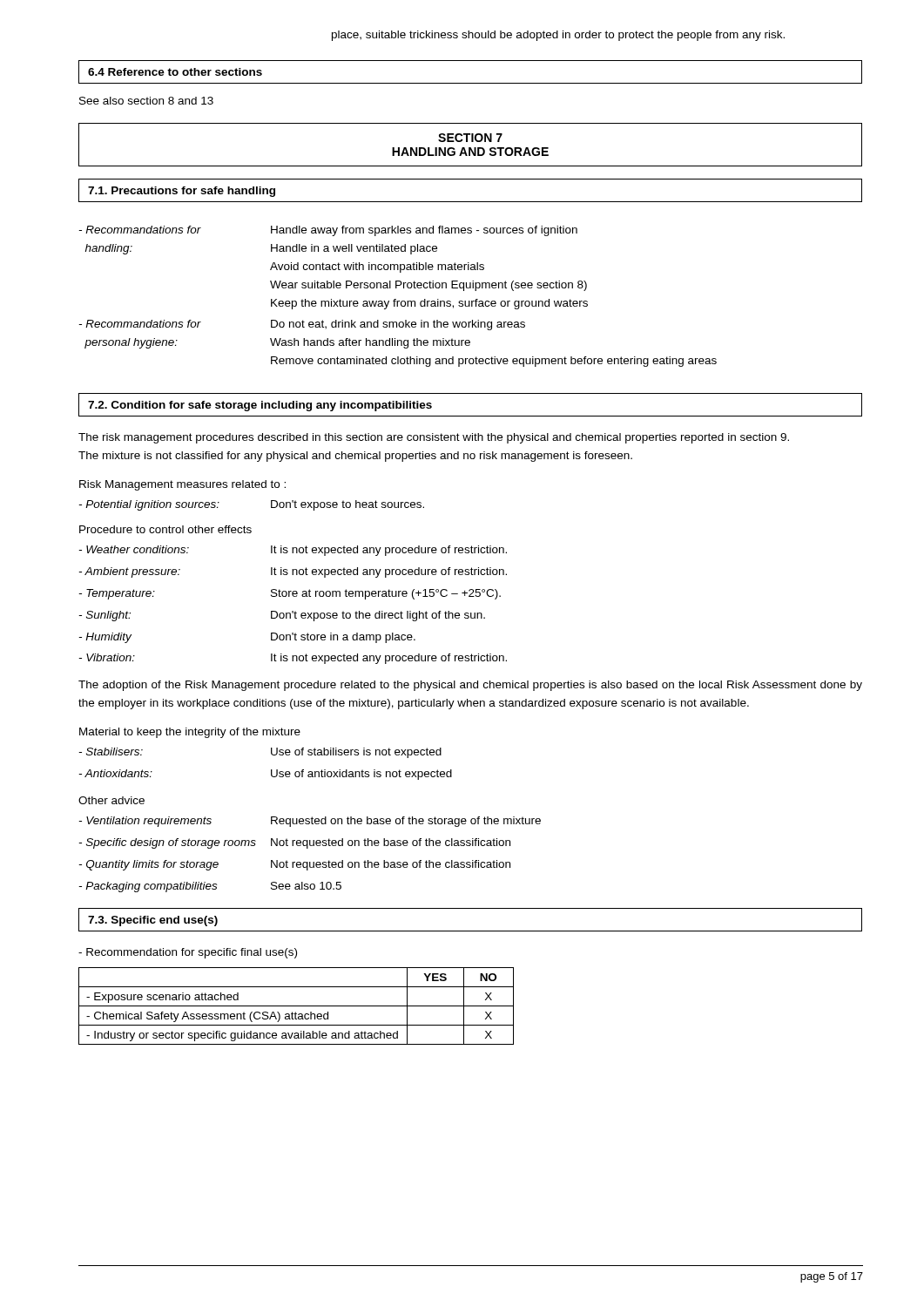Viewport: 924px width, 1307px height.
Task: Locate the passage starting "place, suitable trickiness"
Action: (558, 34)
